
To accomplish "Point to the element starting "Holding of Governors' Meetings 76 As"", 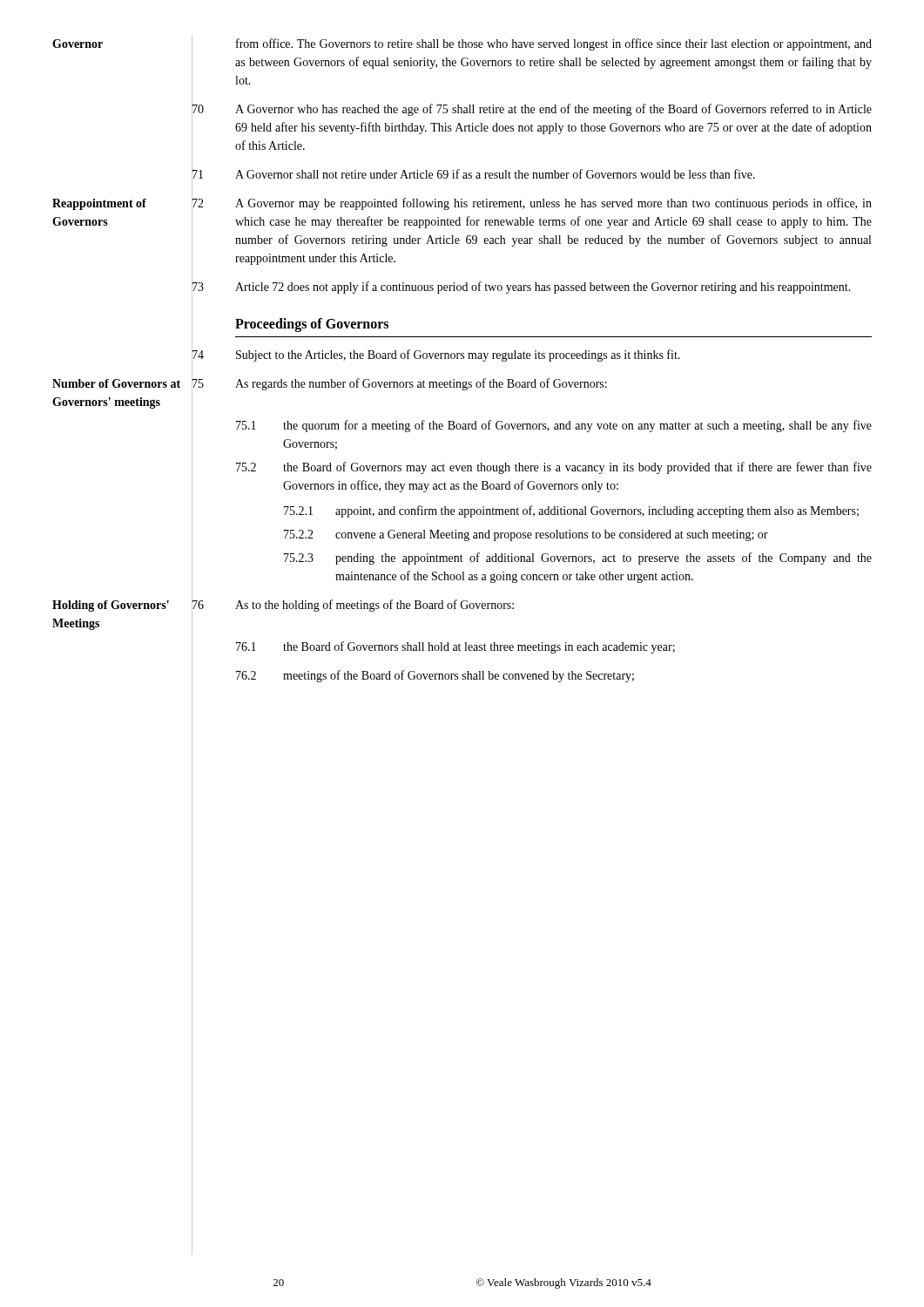I will tap(462, 614).
